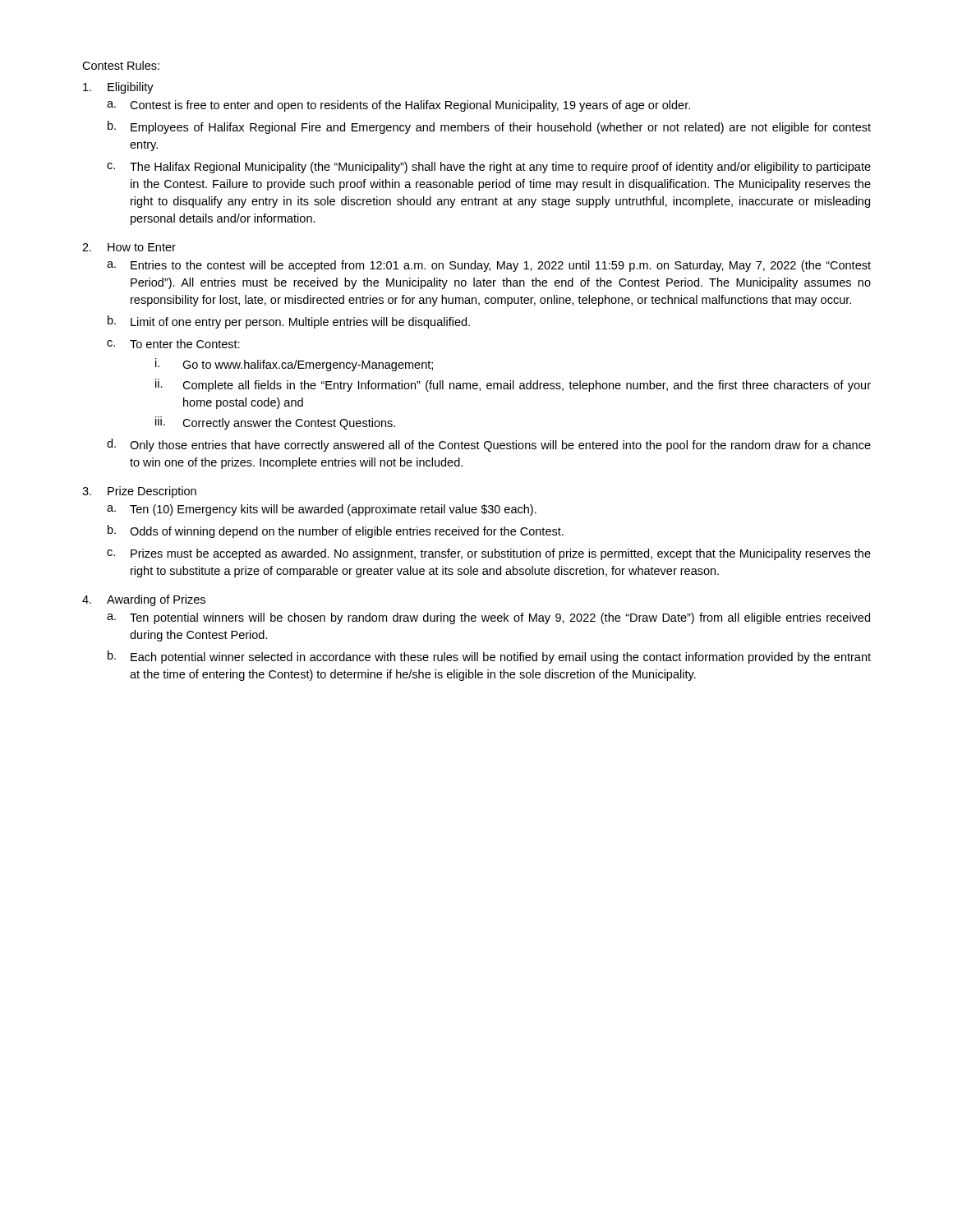Click on the list item that reads "i. Go to"

point(294,365)
